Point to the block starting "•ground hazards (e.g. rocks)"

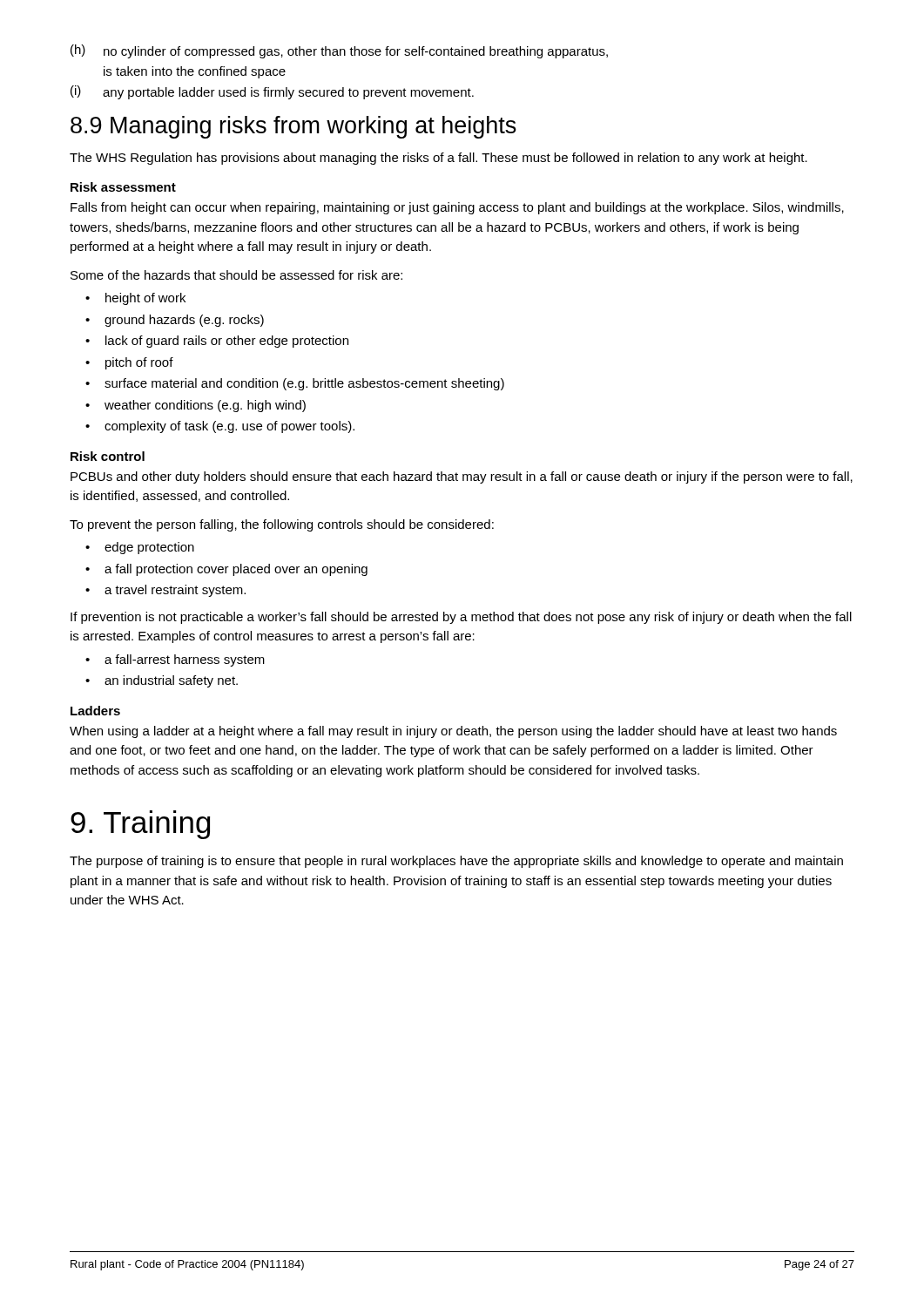(x=175, y=321)
